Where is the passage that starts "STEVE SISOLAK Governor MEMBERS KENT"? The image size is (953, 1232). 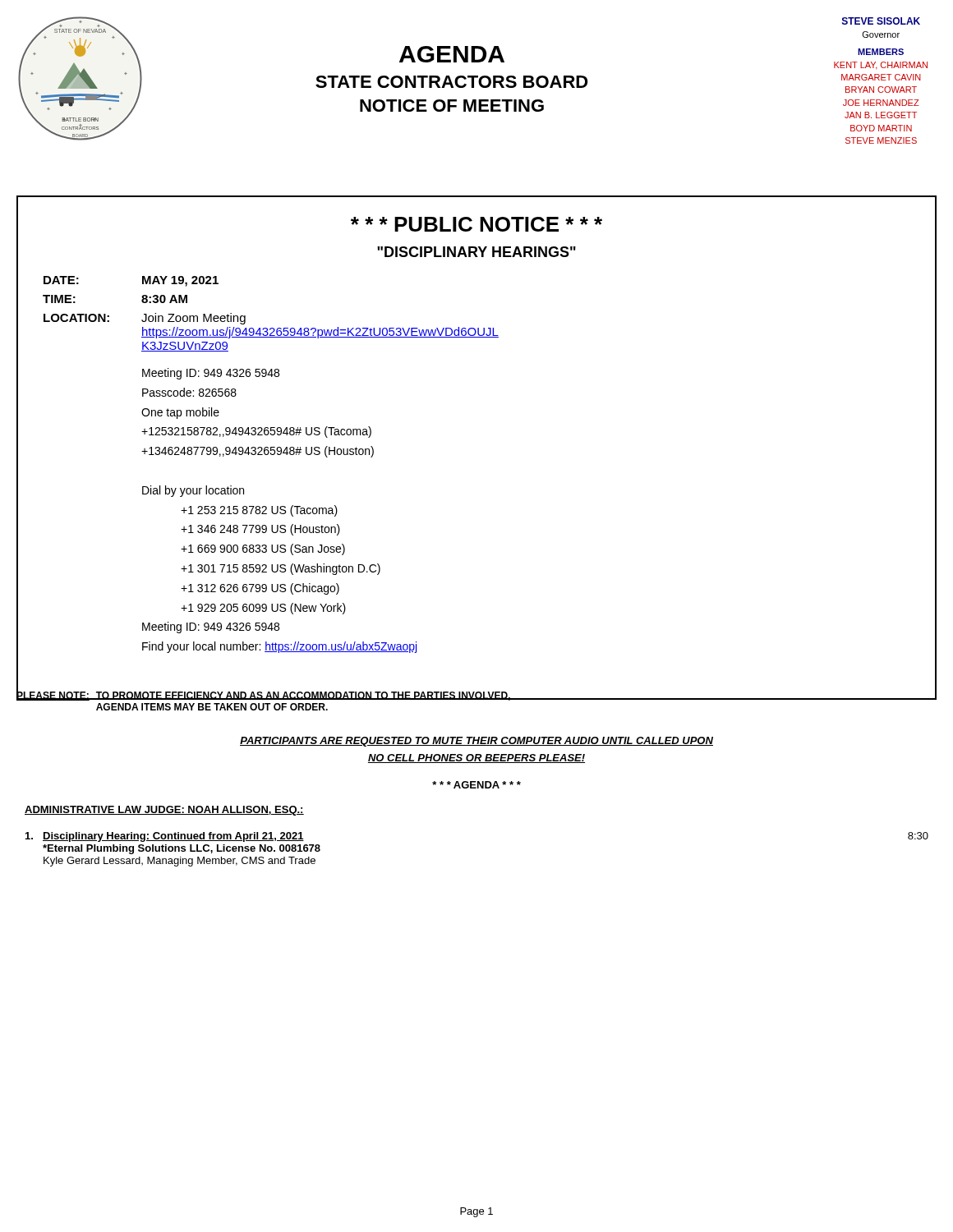[x=881, y=81]
